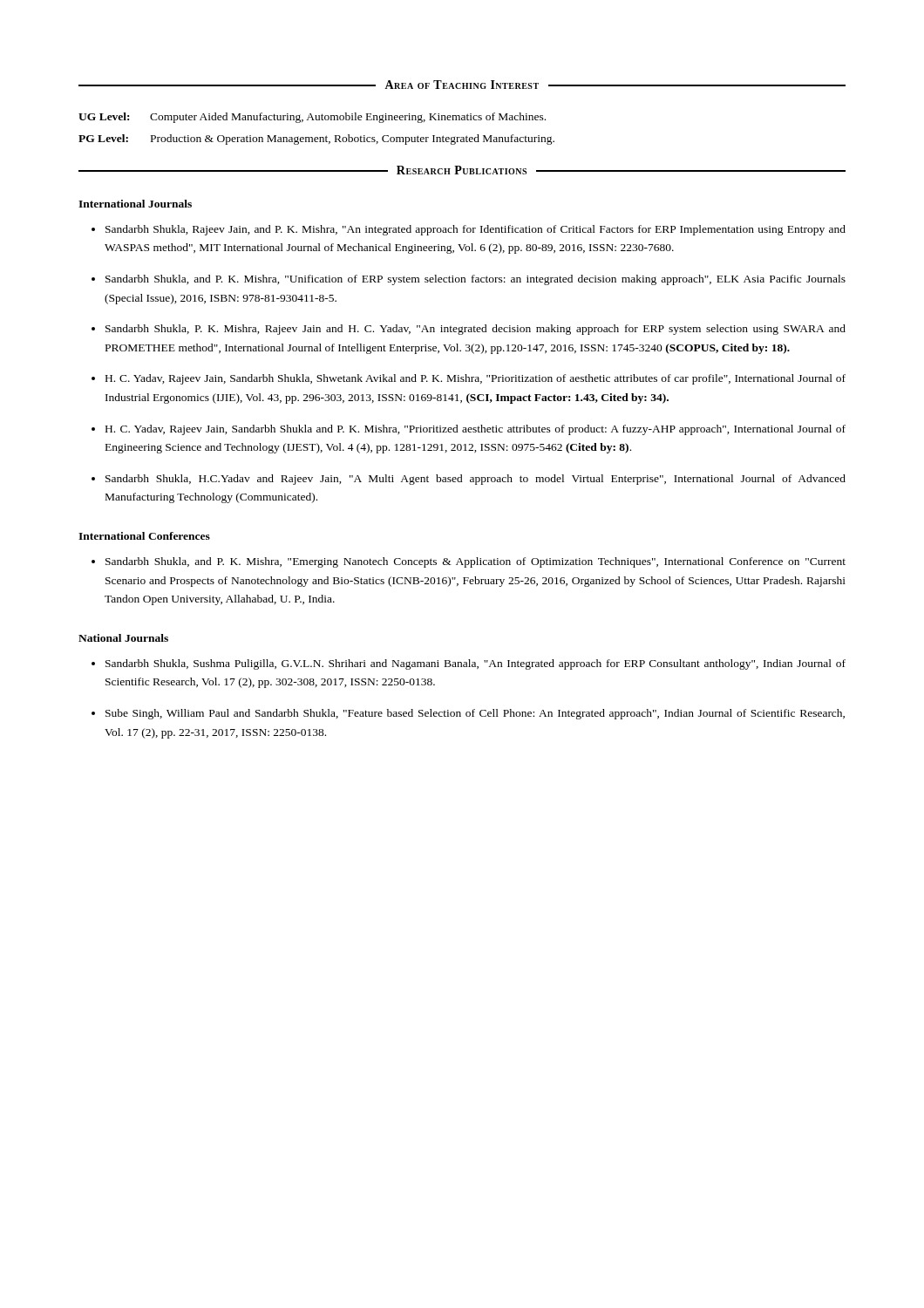Find the list item with the text "Sube Singh, William Paul and Sandarbh Shukla, "Feature"
The image size is (924, 1308).
[475, 722]
